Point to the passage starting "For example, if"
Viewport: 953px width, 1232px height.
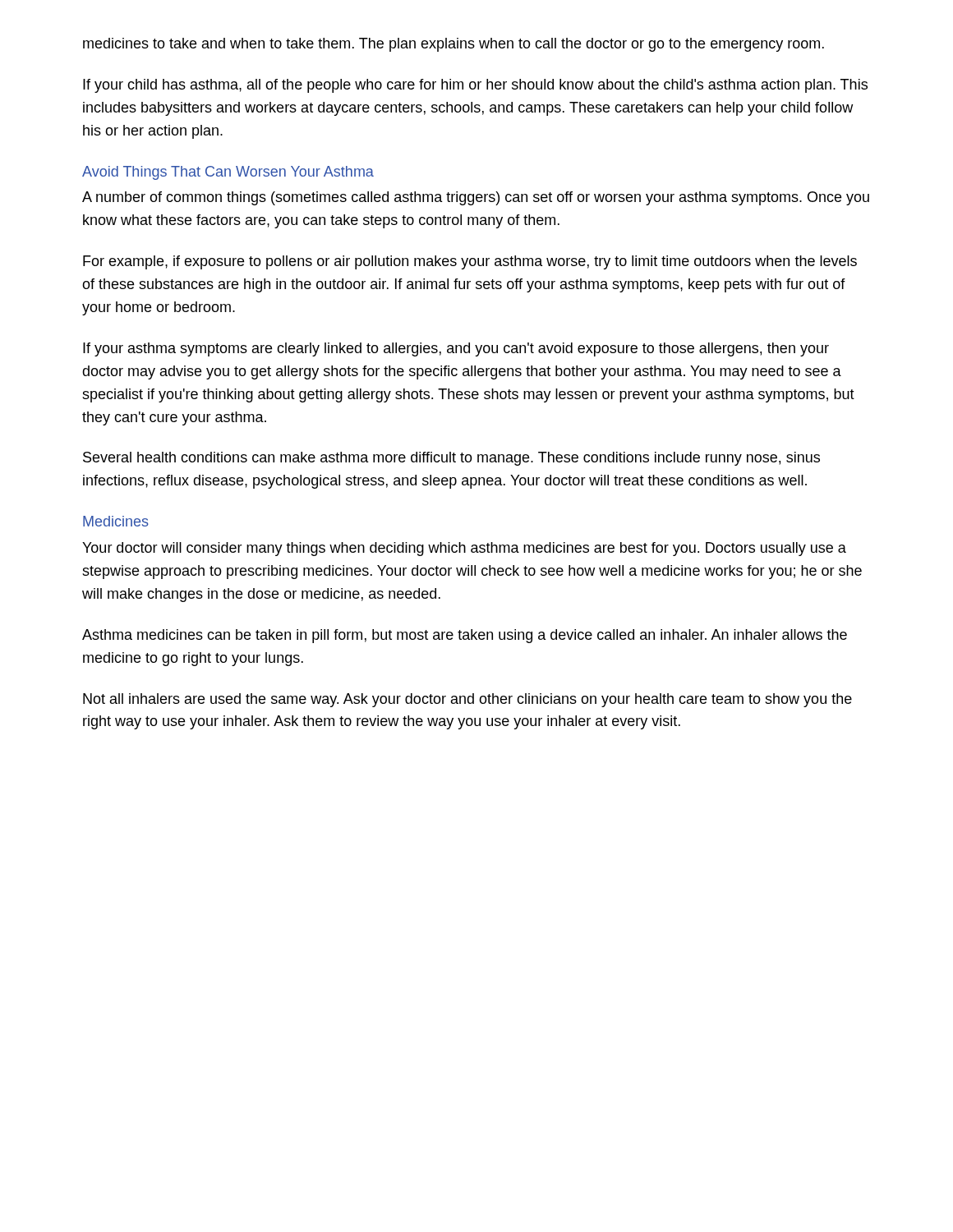tap(470, 284)
